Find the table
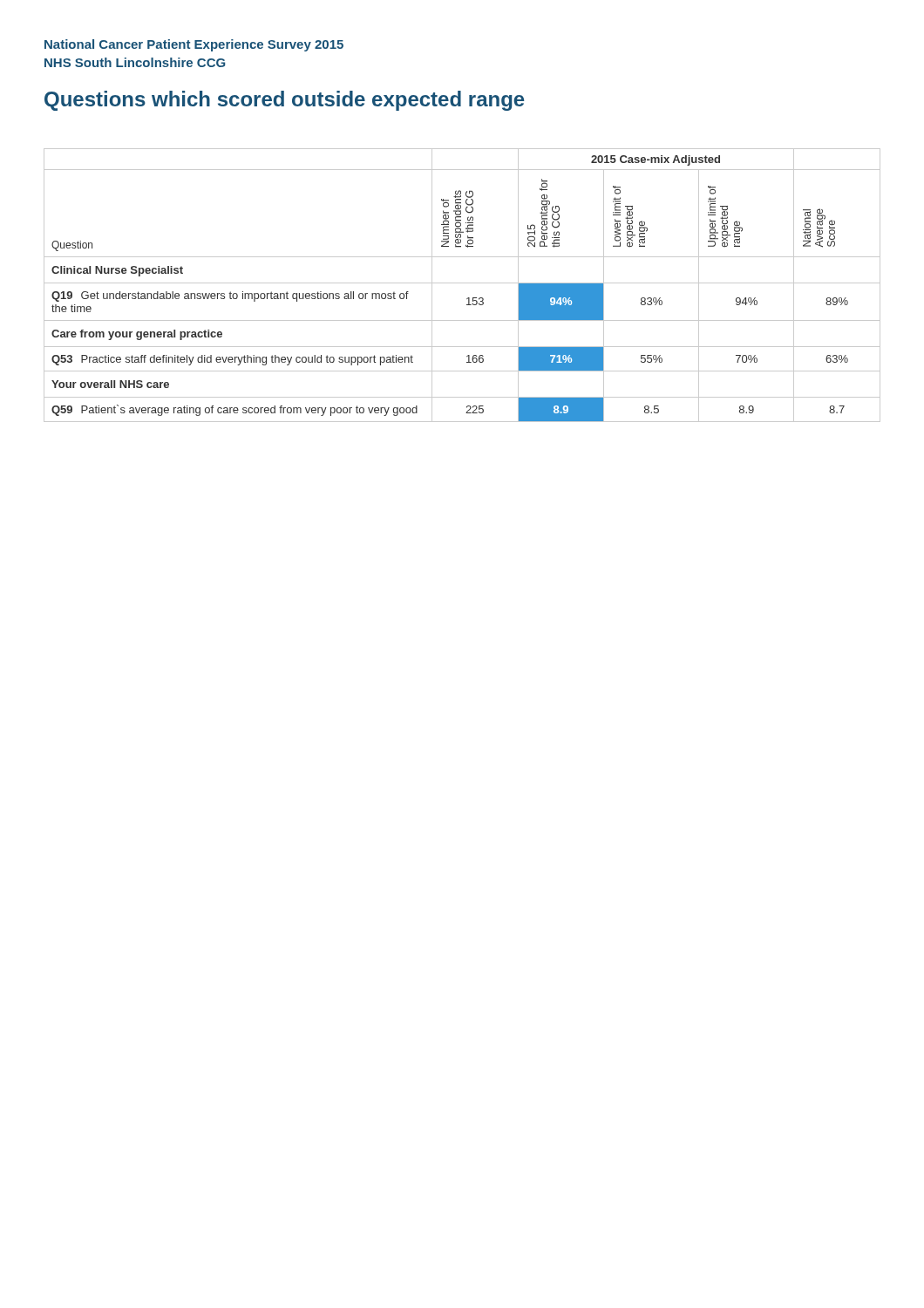The width and height of the screenshot is (924, 1308). (x=462, y=285)
